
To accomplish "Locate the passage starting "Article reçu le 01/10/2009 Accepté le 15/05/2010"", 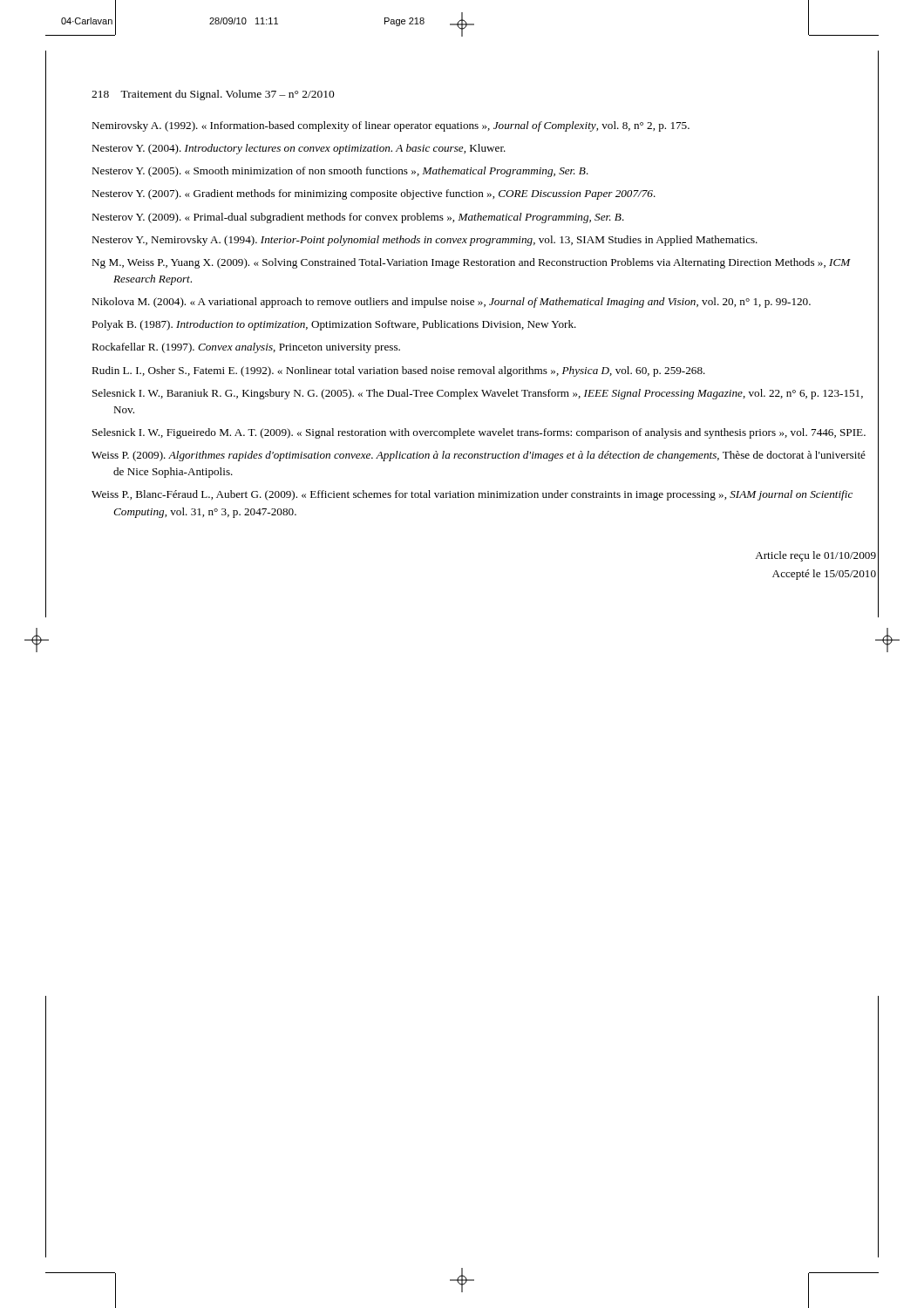I will 816,564.
